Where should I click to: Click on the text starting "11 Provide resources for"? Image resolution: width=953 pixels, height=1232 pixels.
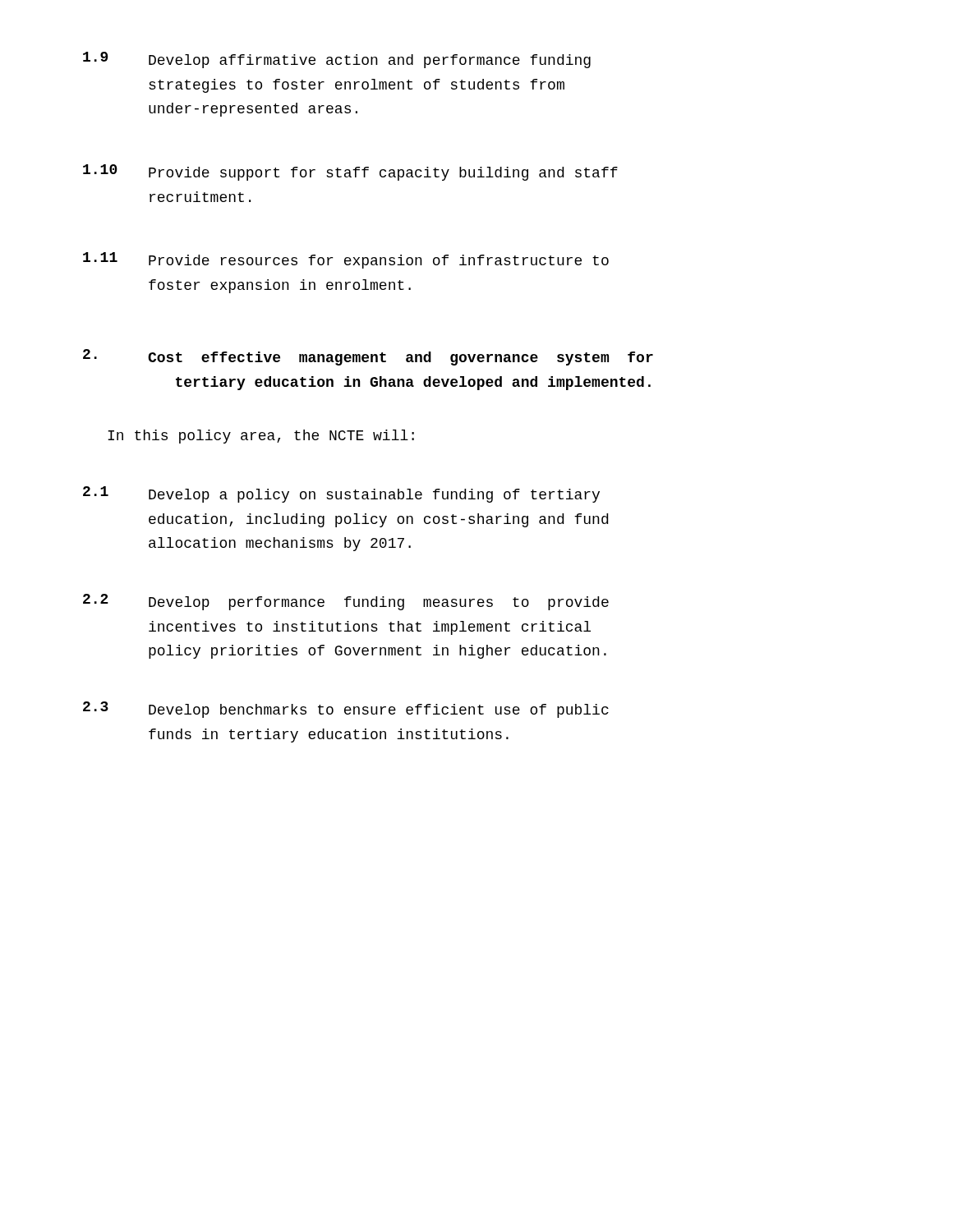(476, 274)
